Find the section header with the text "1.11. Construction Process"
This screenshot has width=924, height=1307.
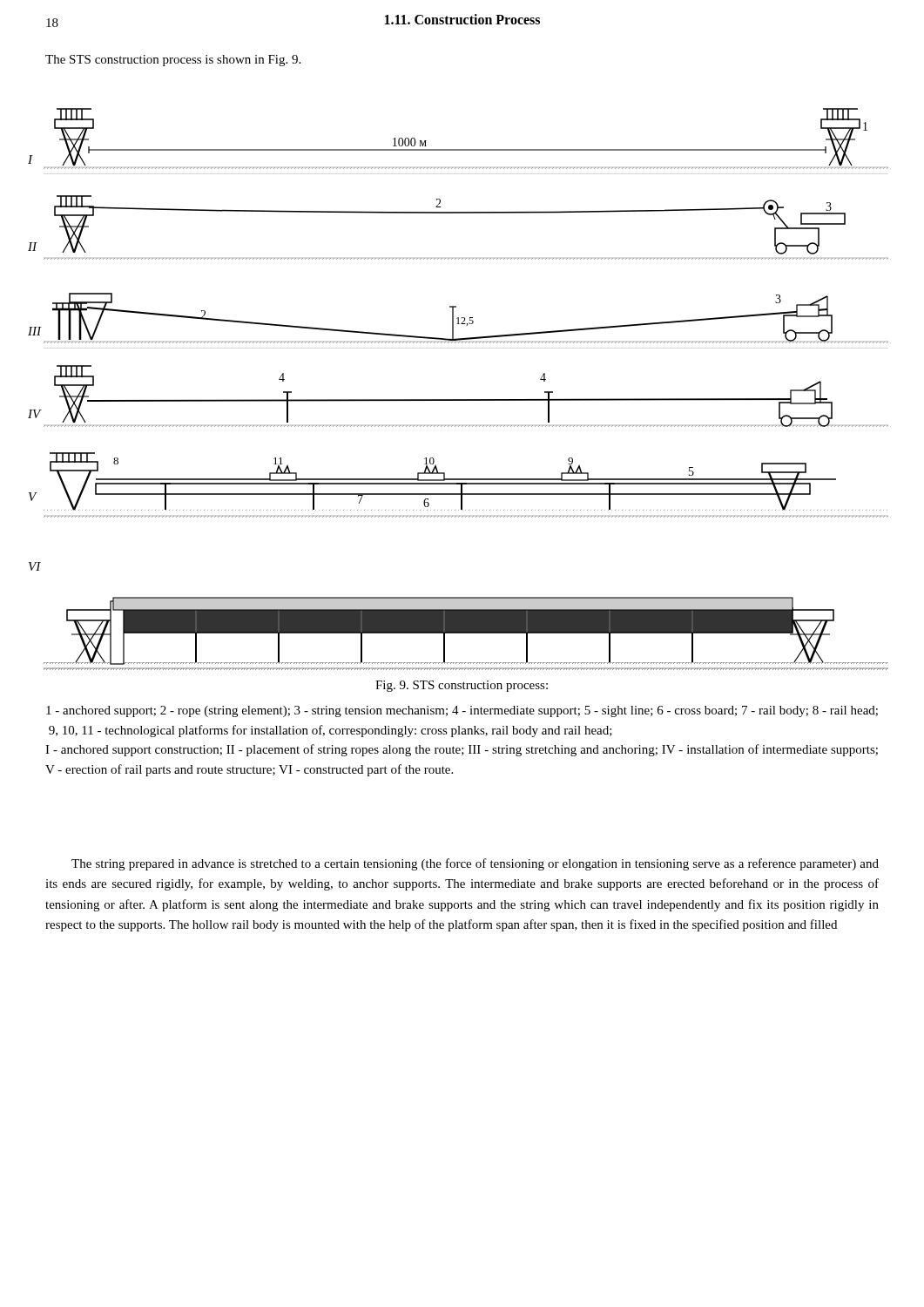pos(462,20)
